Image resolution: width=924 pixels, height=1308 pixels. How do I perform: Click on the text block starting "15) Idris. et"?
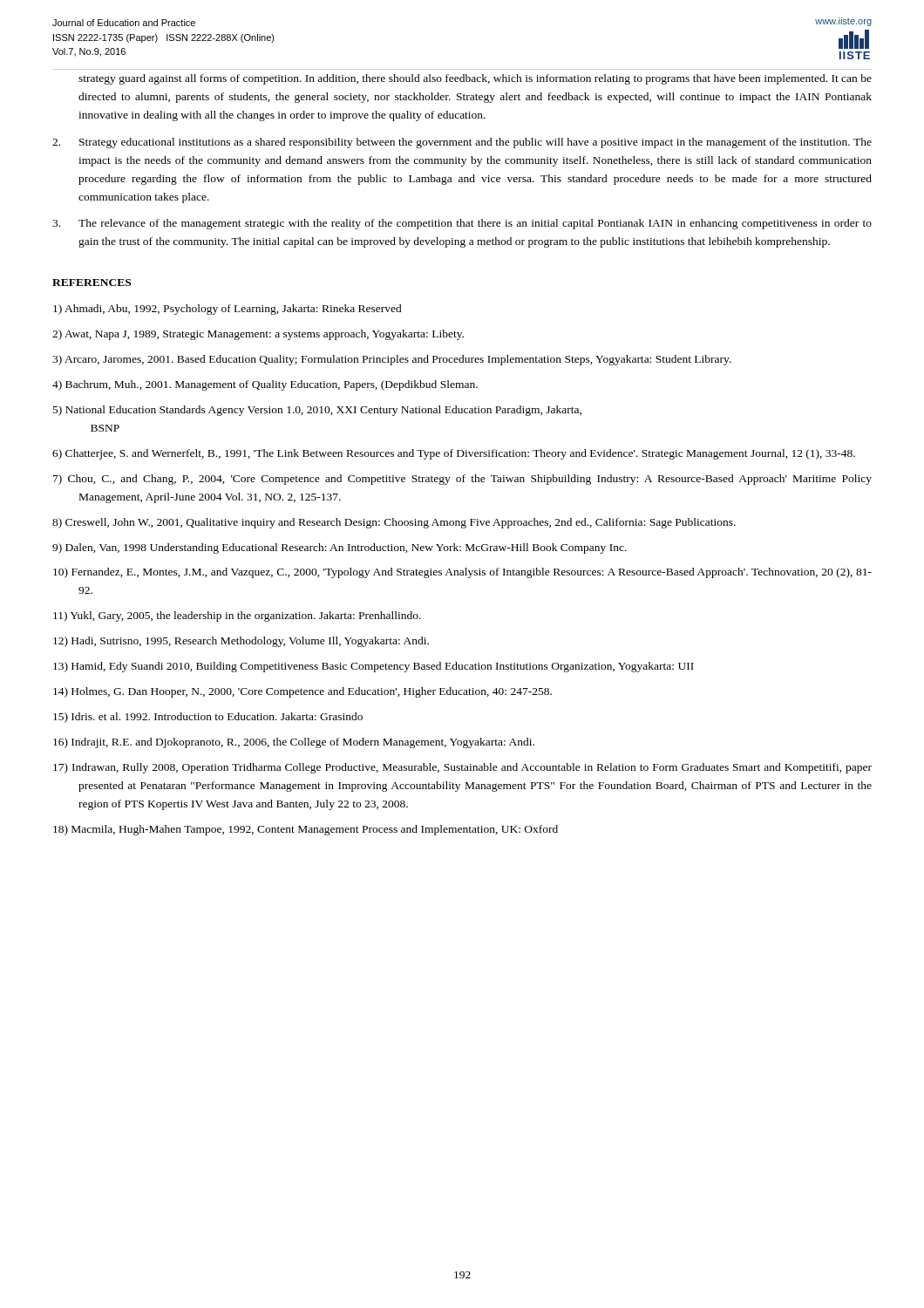(x=208, y=716)
